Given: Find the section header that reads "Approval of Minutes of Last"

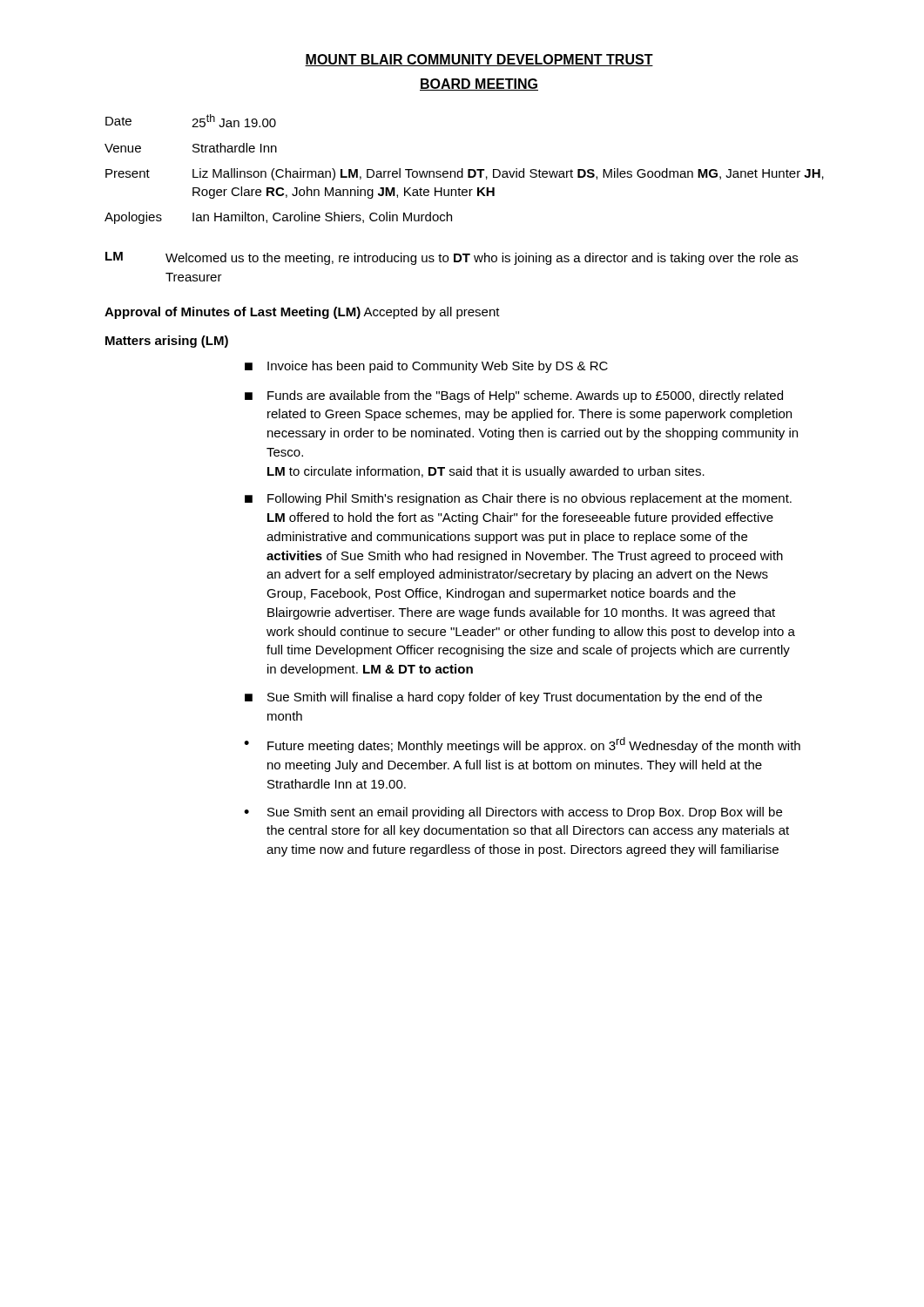Looking at the screenshot, I should pos(302,311).
